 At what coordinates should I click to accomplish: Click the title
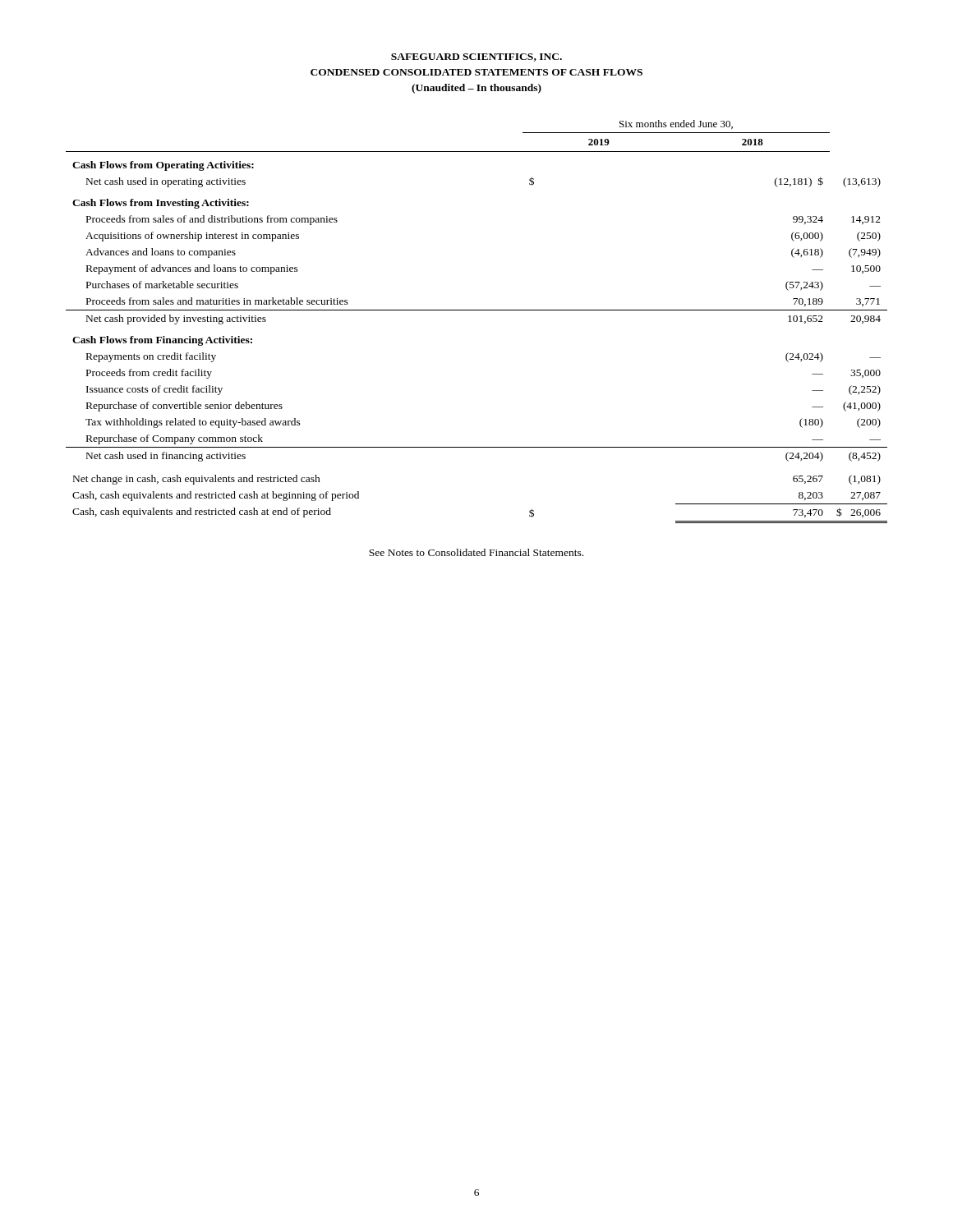click(x=476, y=73)
